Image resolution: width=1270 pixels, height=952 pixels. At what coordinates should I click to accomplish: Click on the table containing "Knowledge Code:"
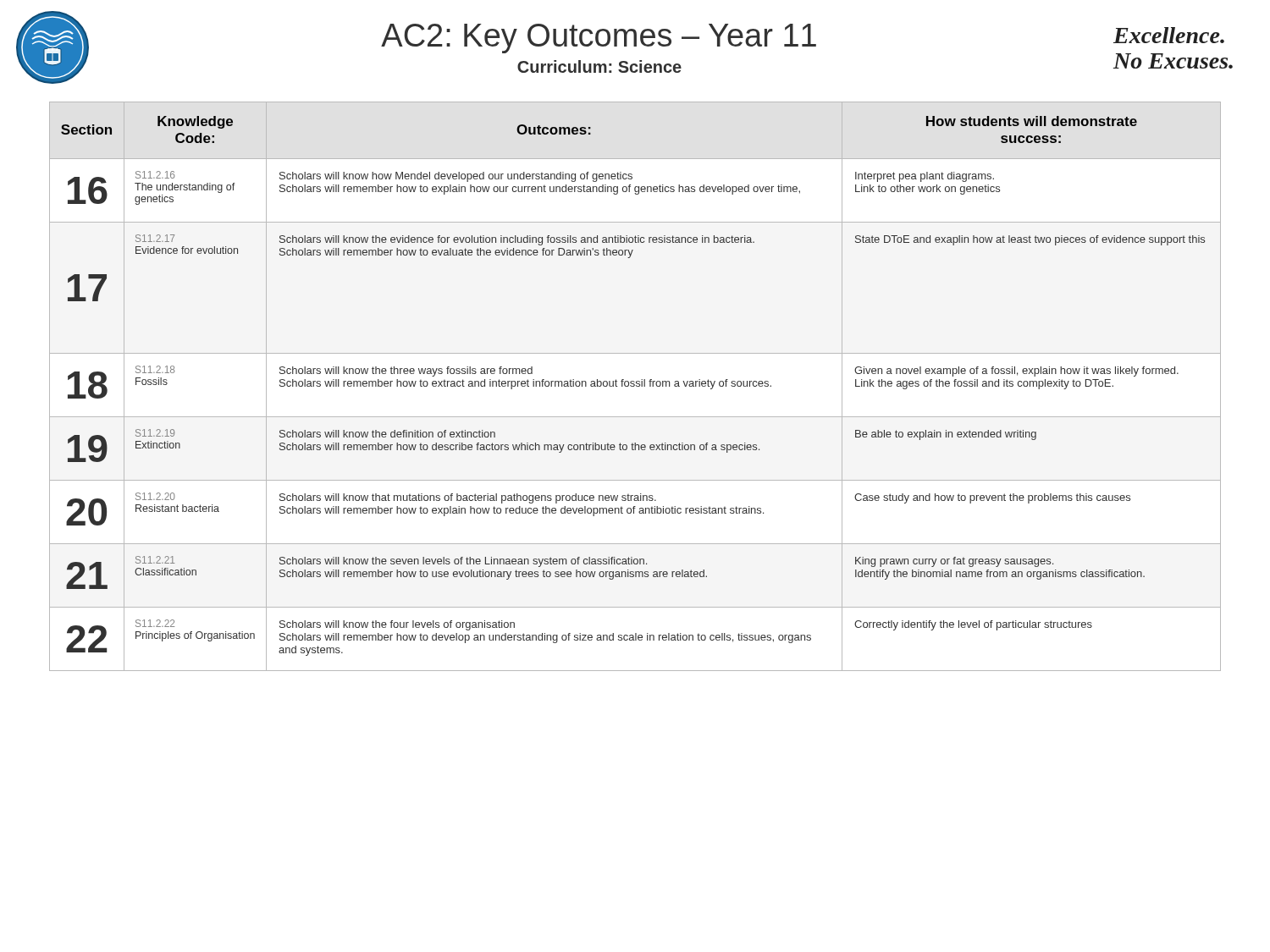pos(635,386)
